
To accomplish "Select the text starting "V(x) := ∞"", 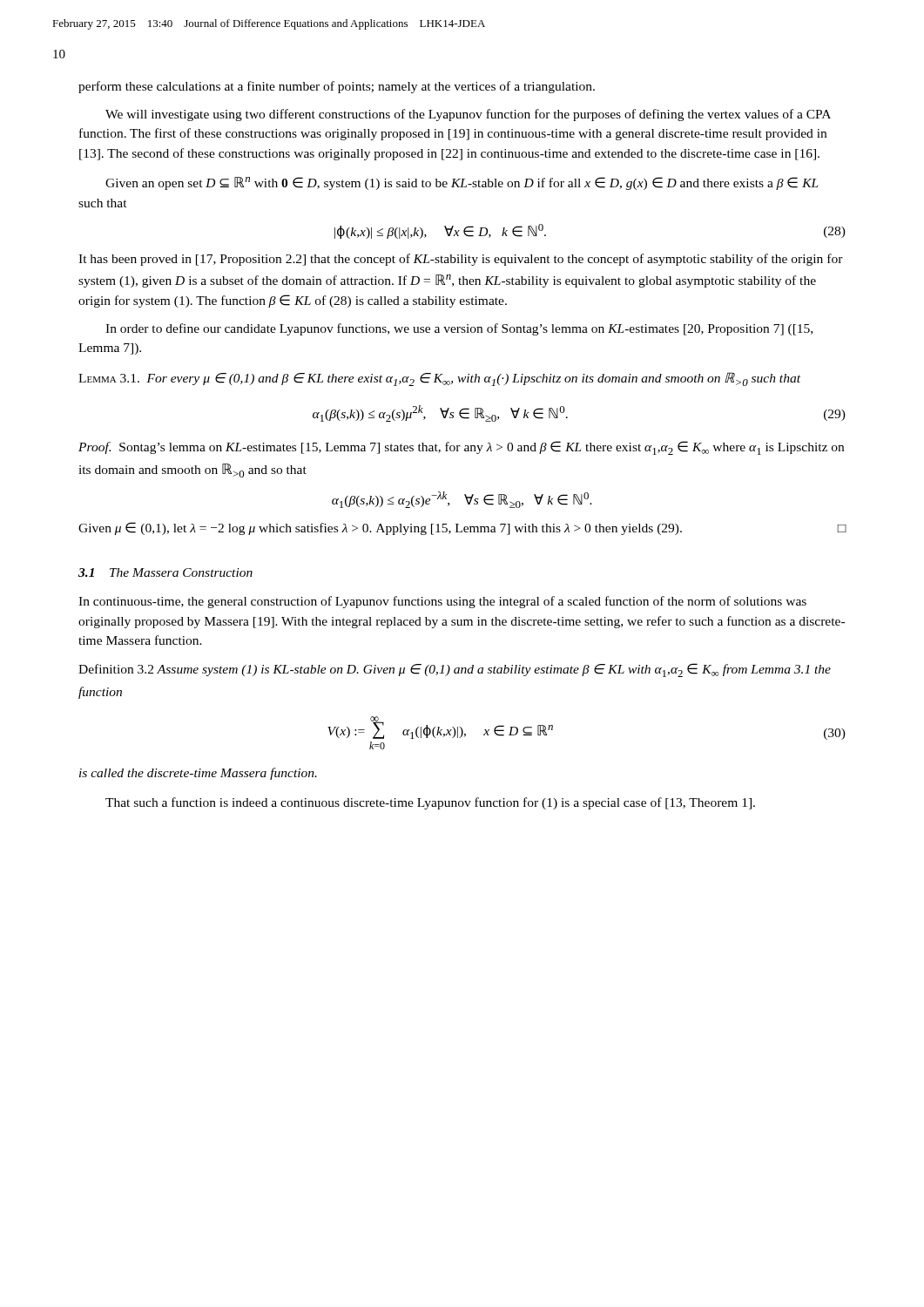I will click(462, 733).
